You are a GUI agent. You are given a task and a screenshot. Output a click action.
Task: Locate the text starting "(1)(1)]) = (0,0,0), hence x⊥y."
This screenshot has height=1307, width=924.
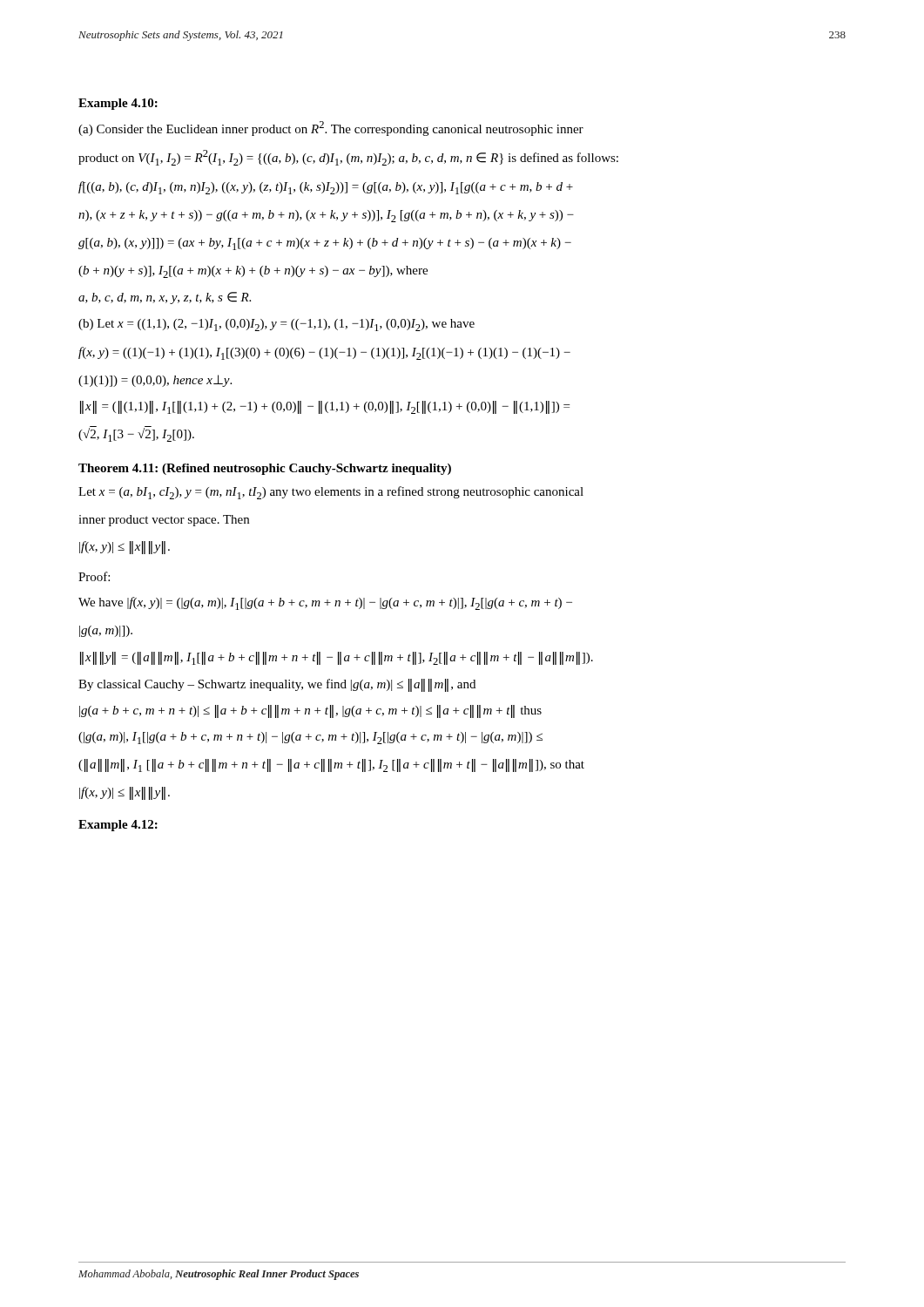(156, 380)
